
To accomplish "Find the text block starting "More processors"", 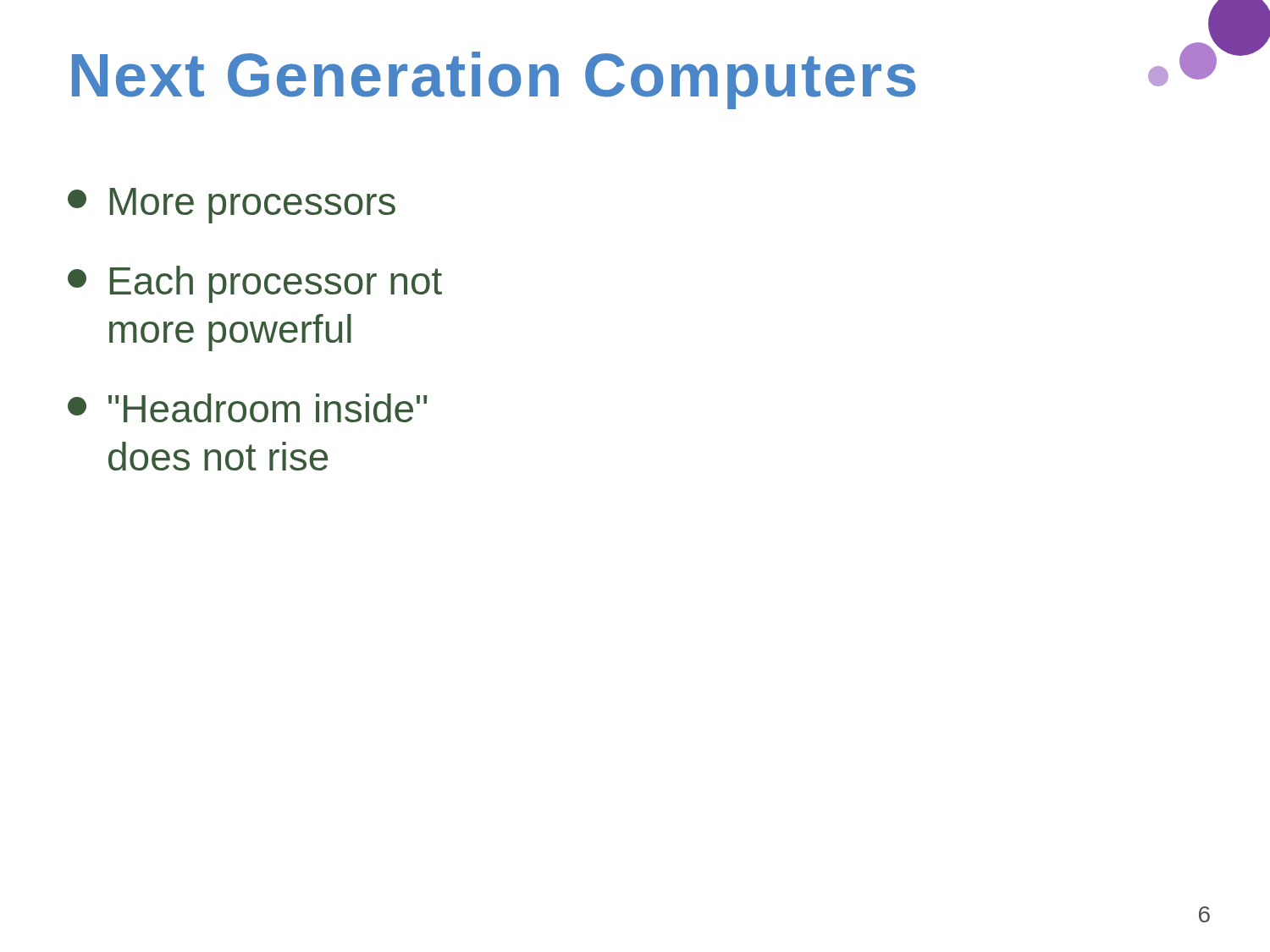I will click(x=305, y=202).
